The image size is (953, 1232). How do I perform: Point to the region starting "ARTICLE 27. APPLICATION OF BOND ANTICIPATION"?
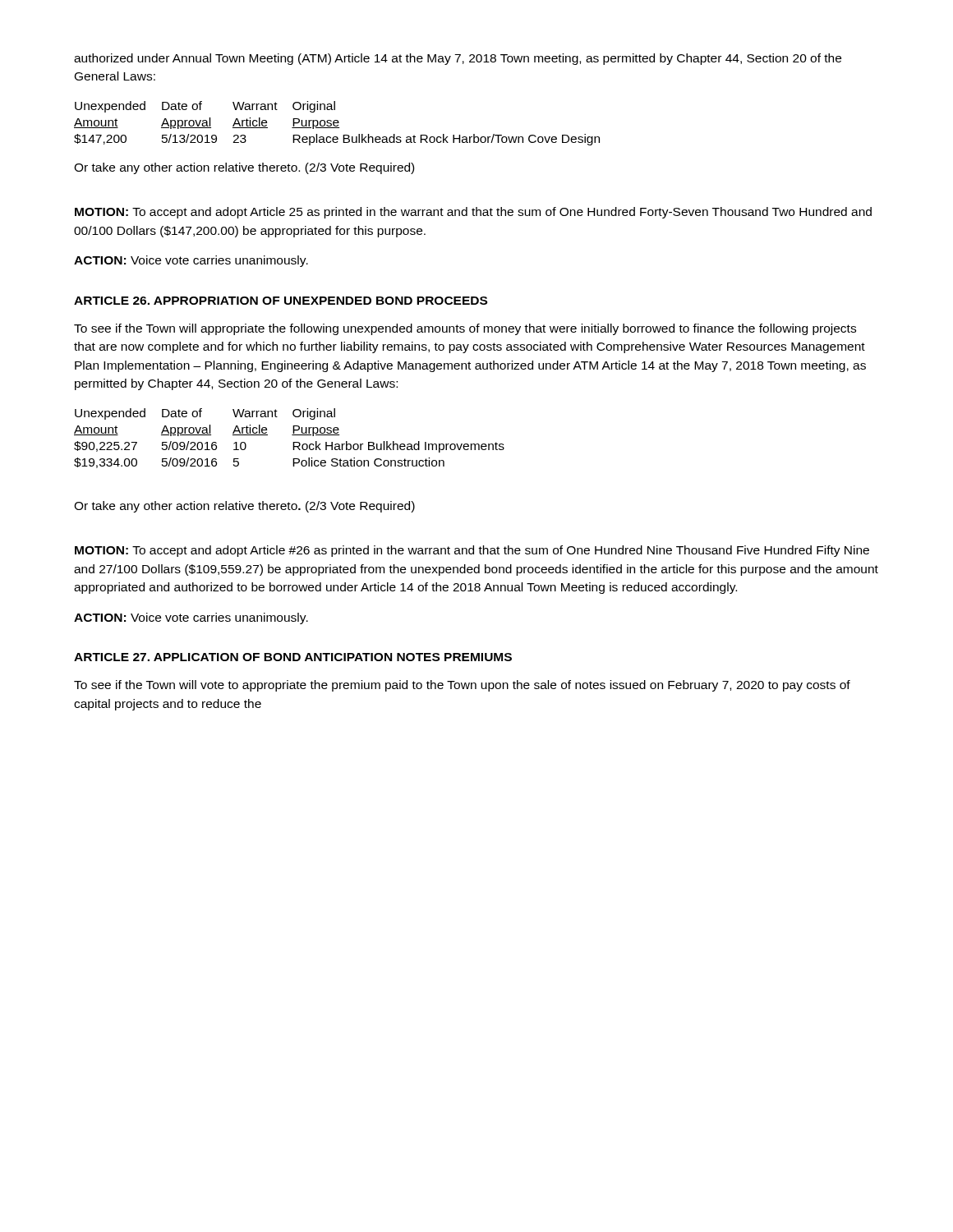coord(293,657)
